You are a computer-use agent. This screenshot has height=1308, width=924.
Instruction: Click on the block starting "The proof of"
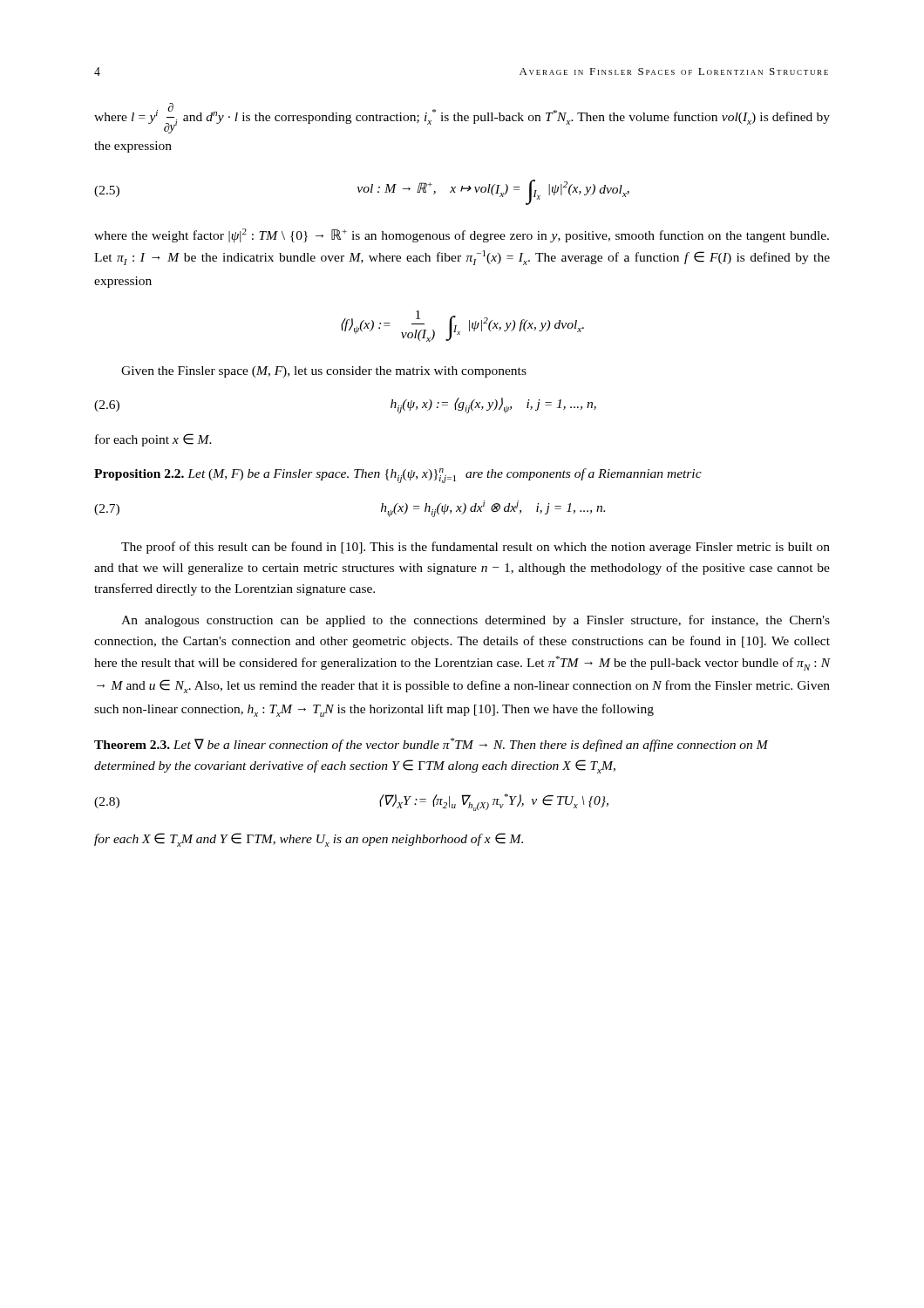(x=462, y=567)
